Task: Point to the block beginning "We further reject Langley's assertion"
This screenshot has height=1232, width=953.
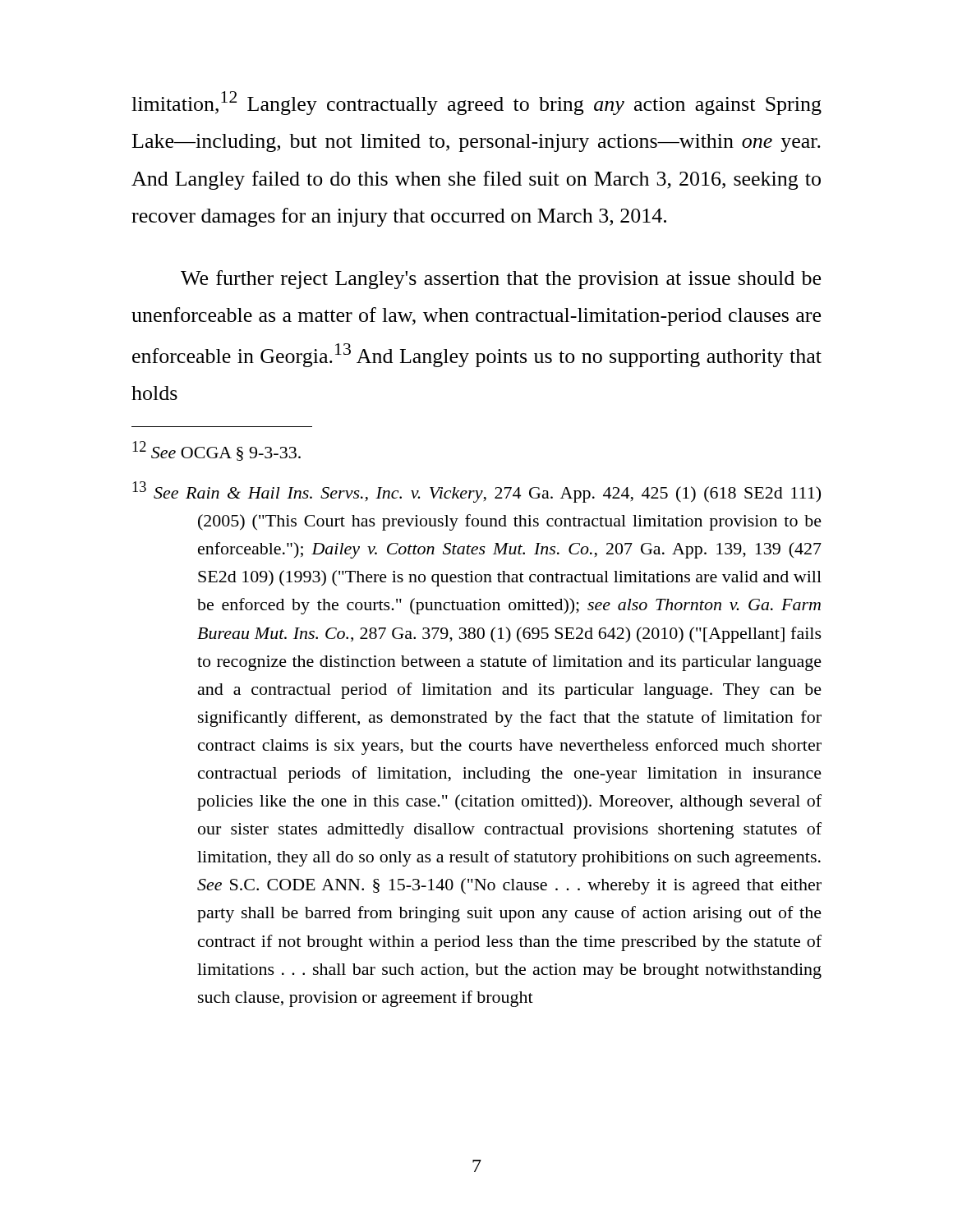Action: [x=501, y=280]
